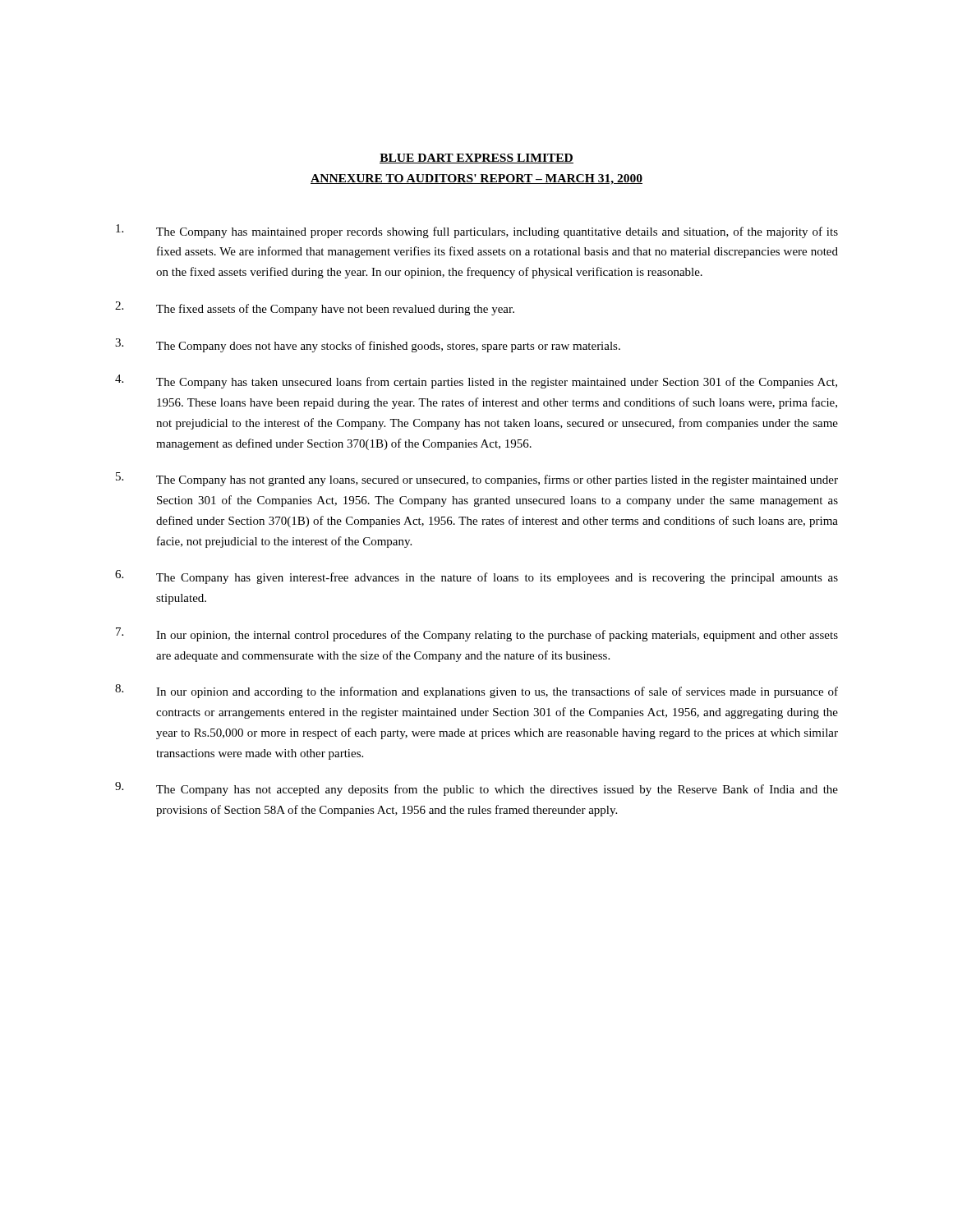This screenshot has height=1232, width=953.
Task: Locate the text starting "2. The fixed assets of the"
Action: pyautogui.click(x=476, y=309)
